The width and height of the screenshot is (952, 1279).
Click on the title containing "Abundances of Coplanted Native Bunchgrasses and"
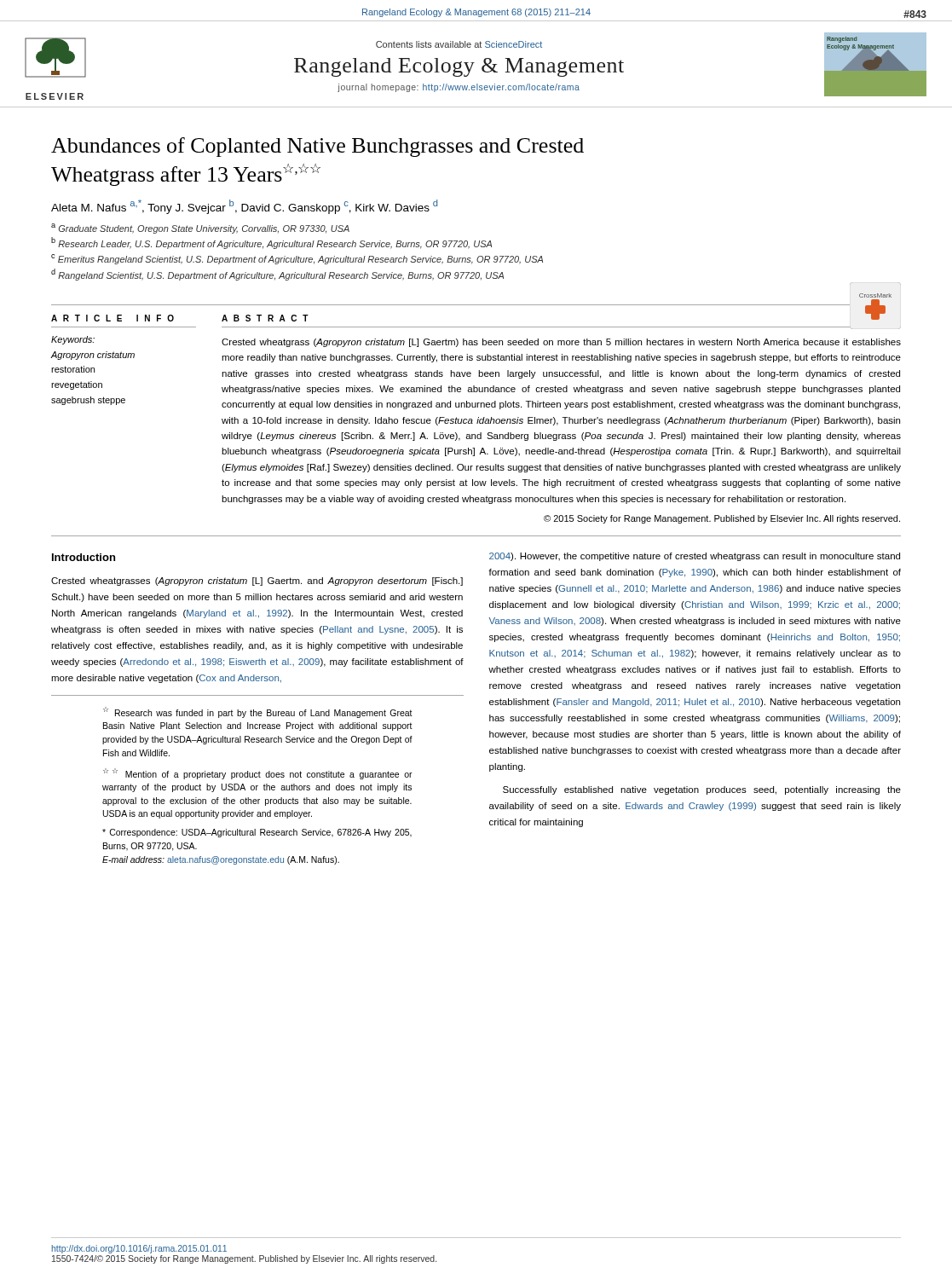(x=318, y=160)
